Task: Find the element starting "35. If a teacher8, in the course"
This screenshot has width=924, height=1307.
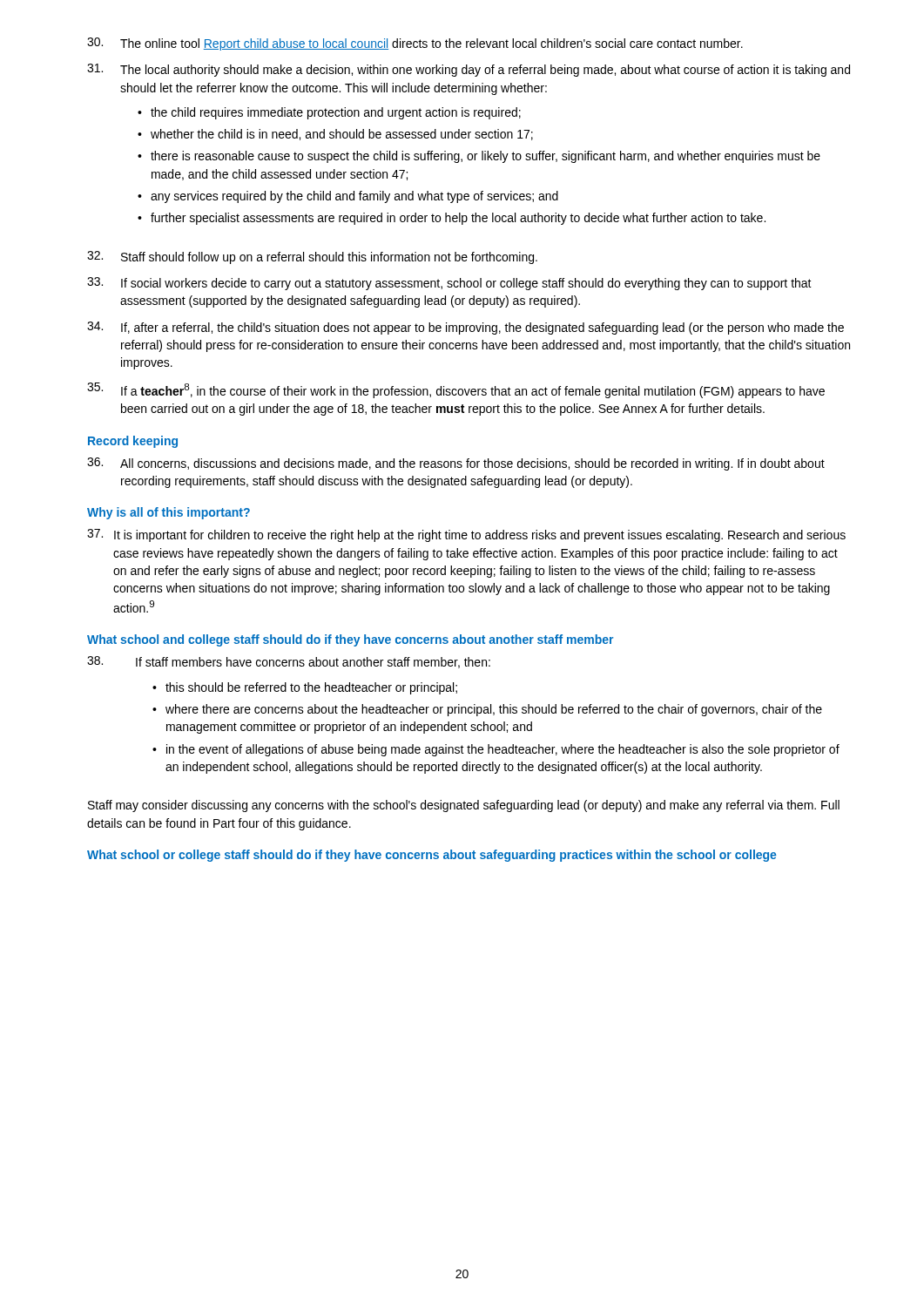Action: click(x=471, y=399)
